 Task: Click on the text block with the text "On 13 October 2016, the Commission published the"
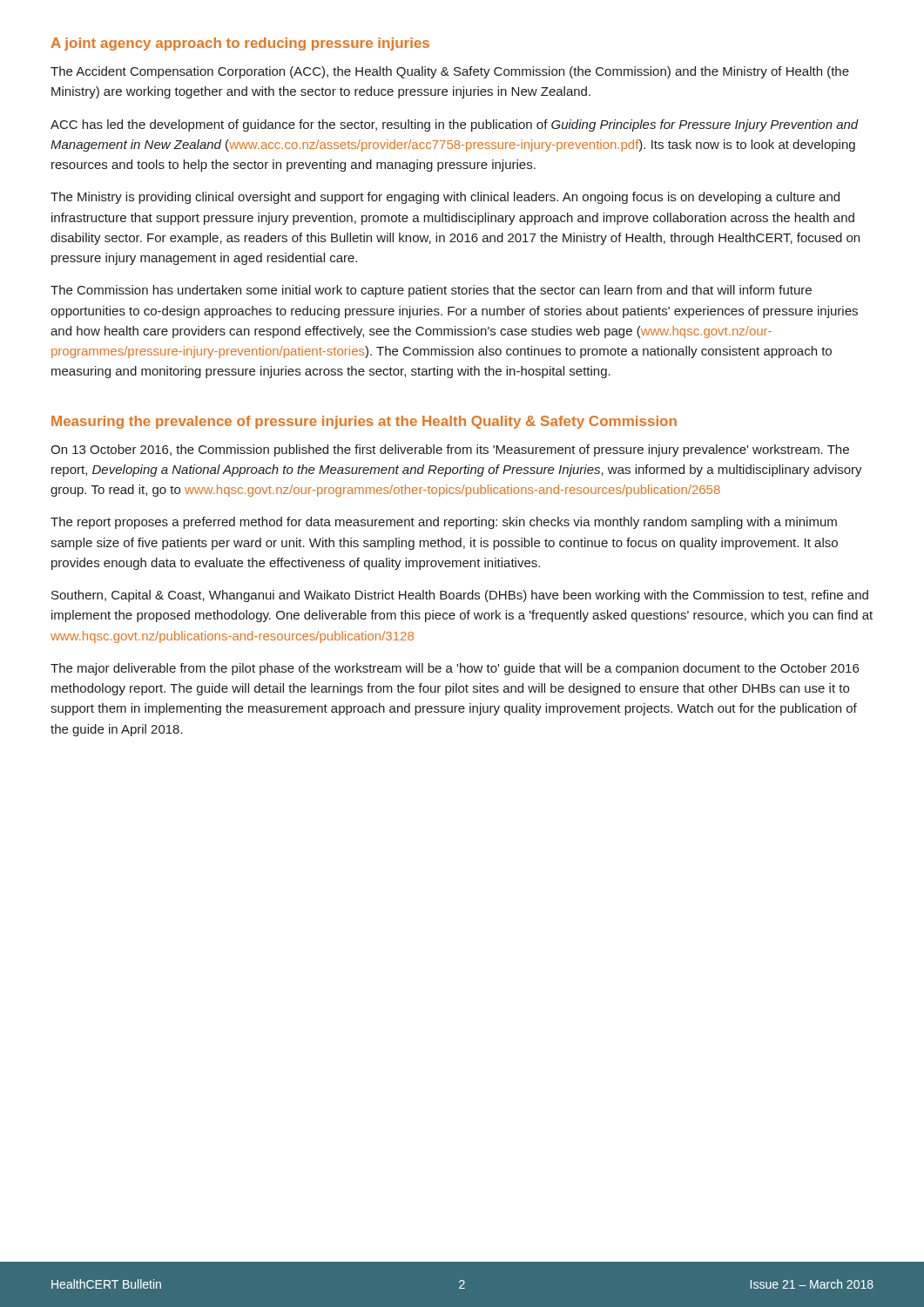point(462,469)
